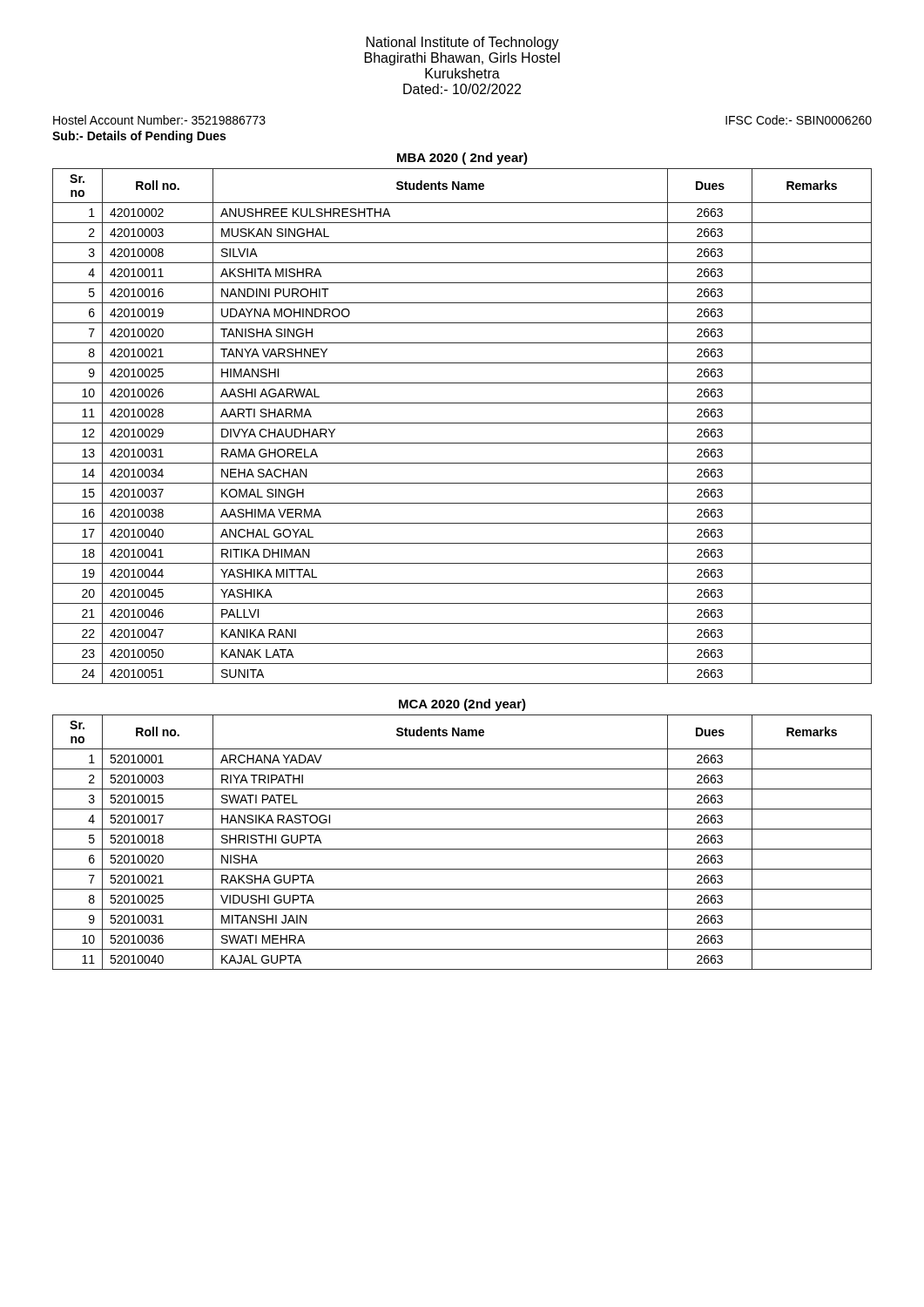This screenshot has height=1307, width=924.
Task: Click on the block starting "National Institute of Technology Bhagirathi"
Action: (462, 66)
